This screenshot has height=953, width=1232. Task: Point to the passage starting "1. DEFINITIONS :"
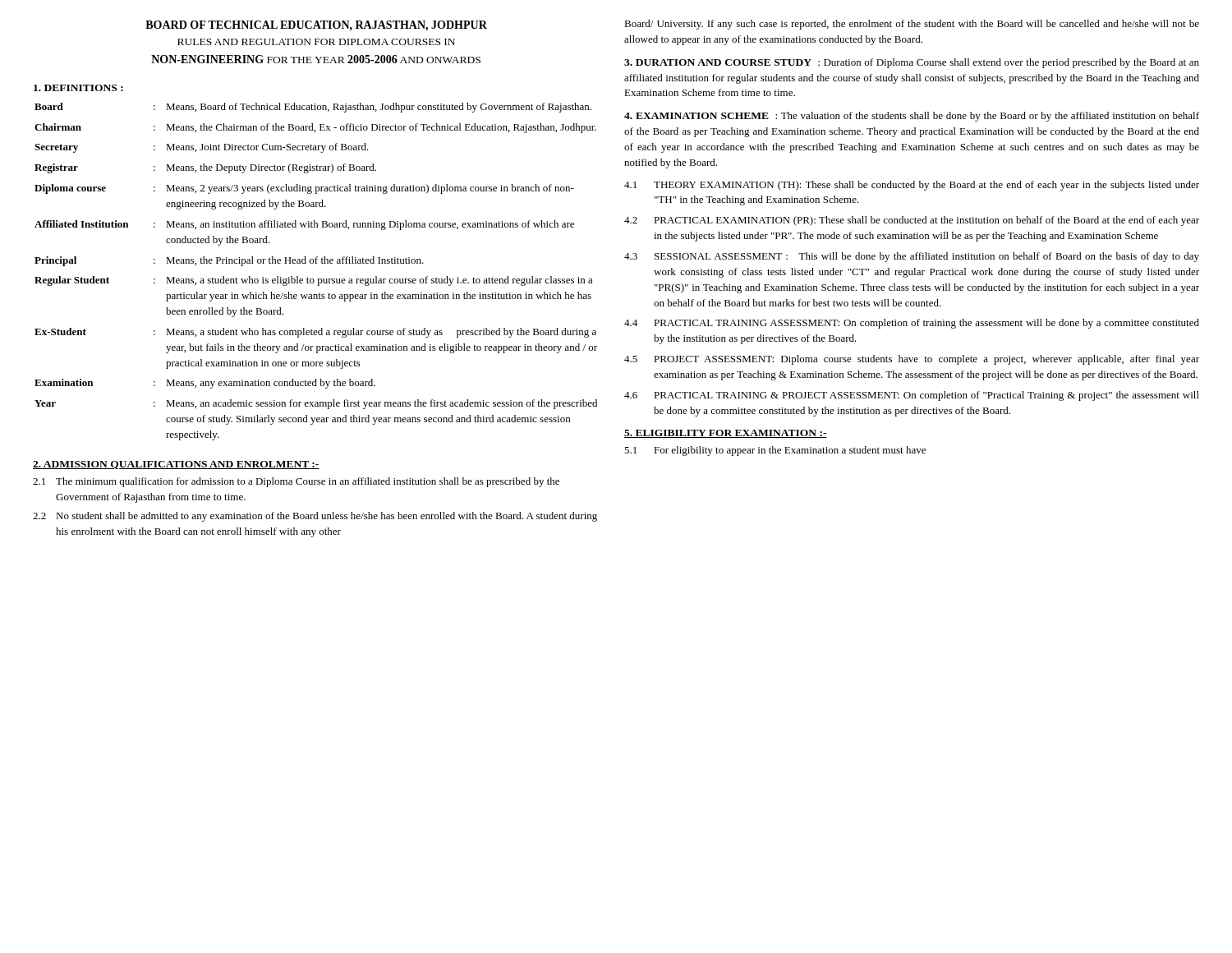tap(78, 87)
